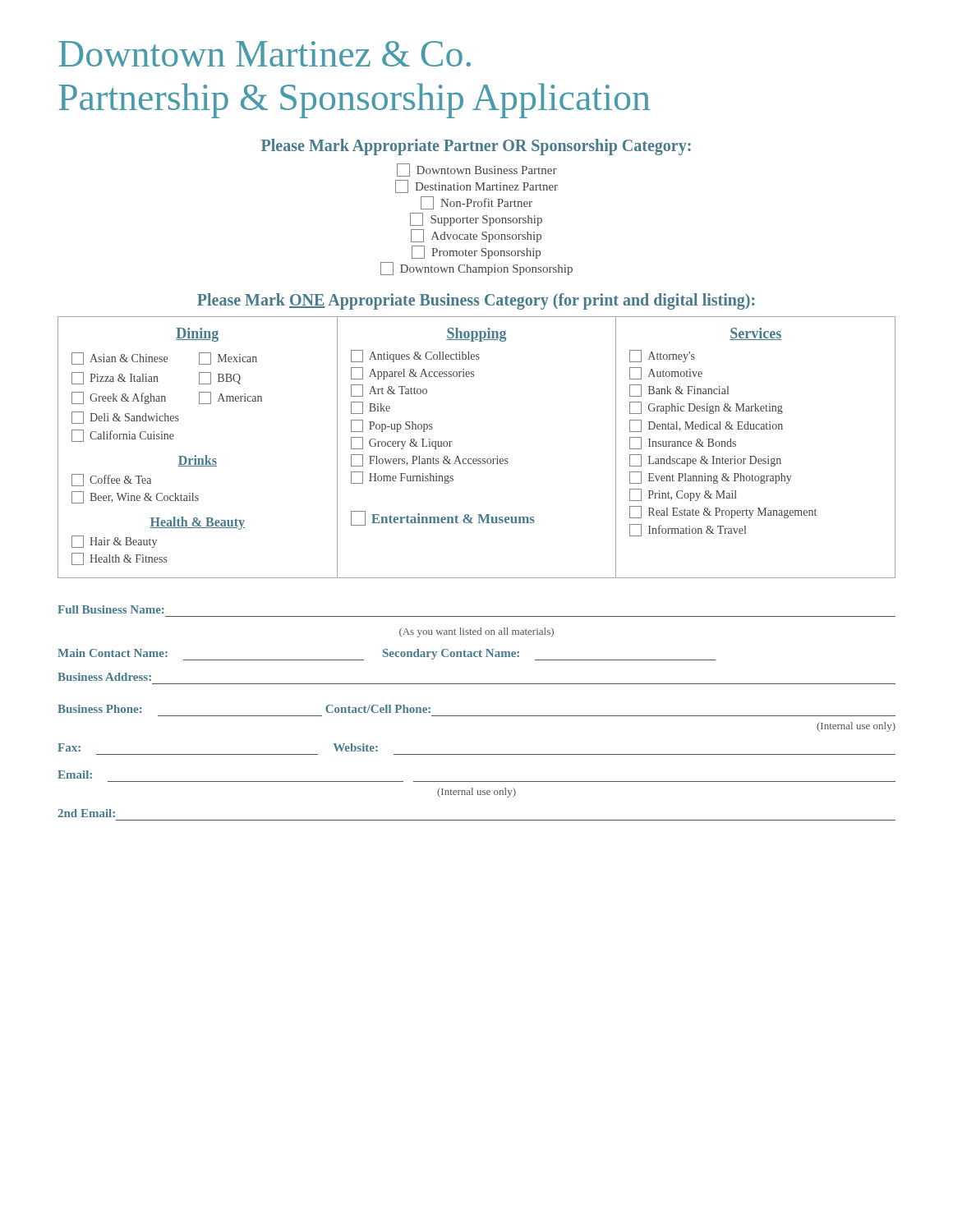953x1232 pixels.
Task: Click on the block starting "Fax: Website:"
Action: [476, 747]
